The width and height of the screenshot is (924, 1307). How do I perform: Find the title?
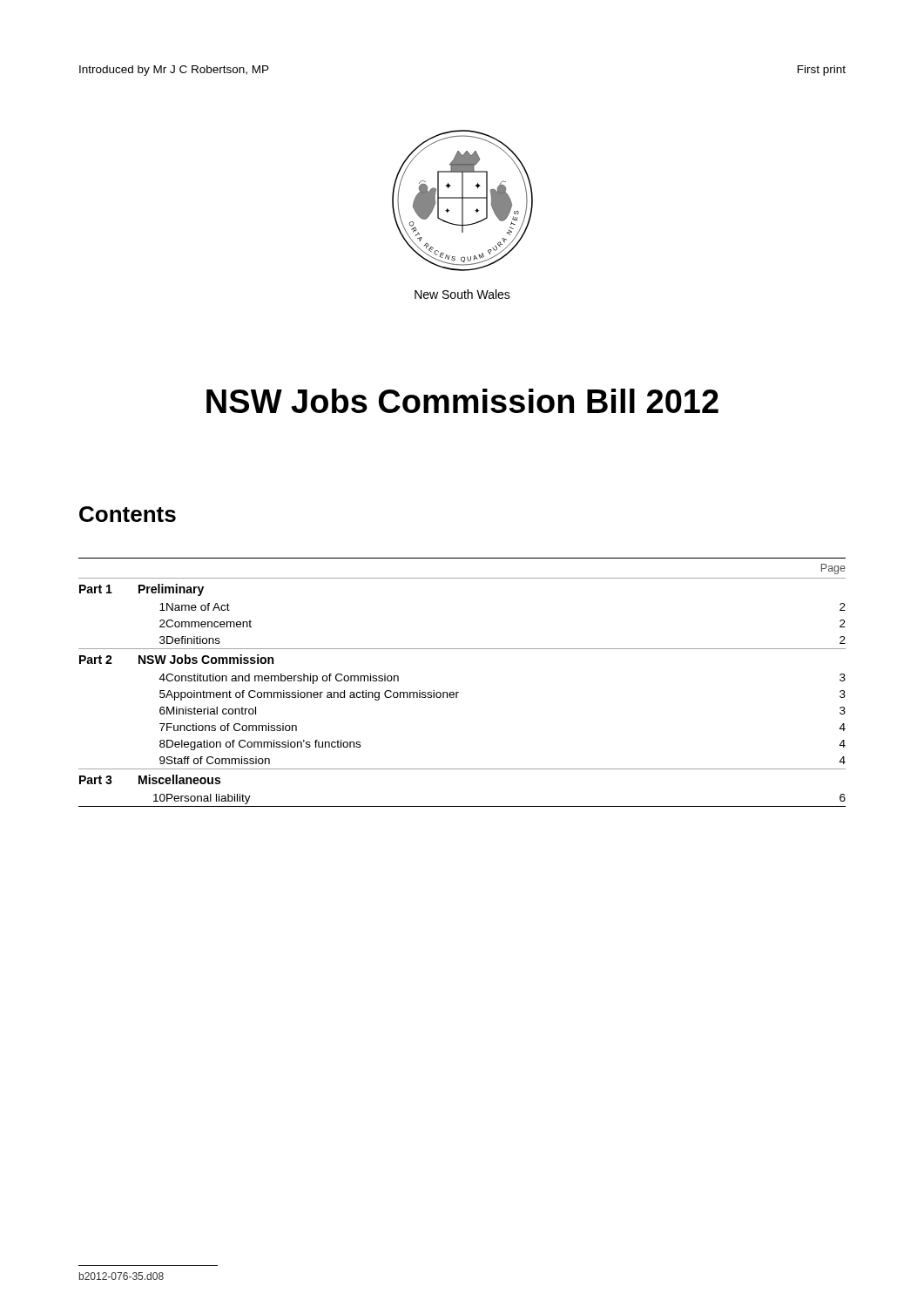click(x=462, y=402)
